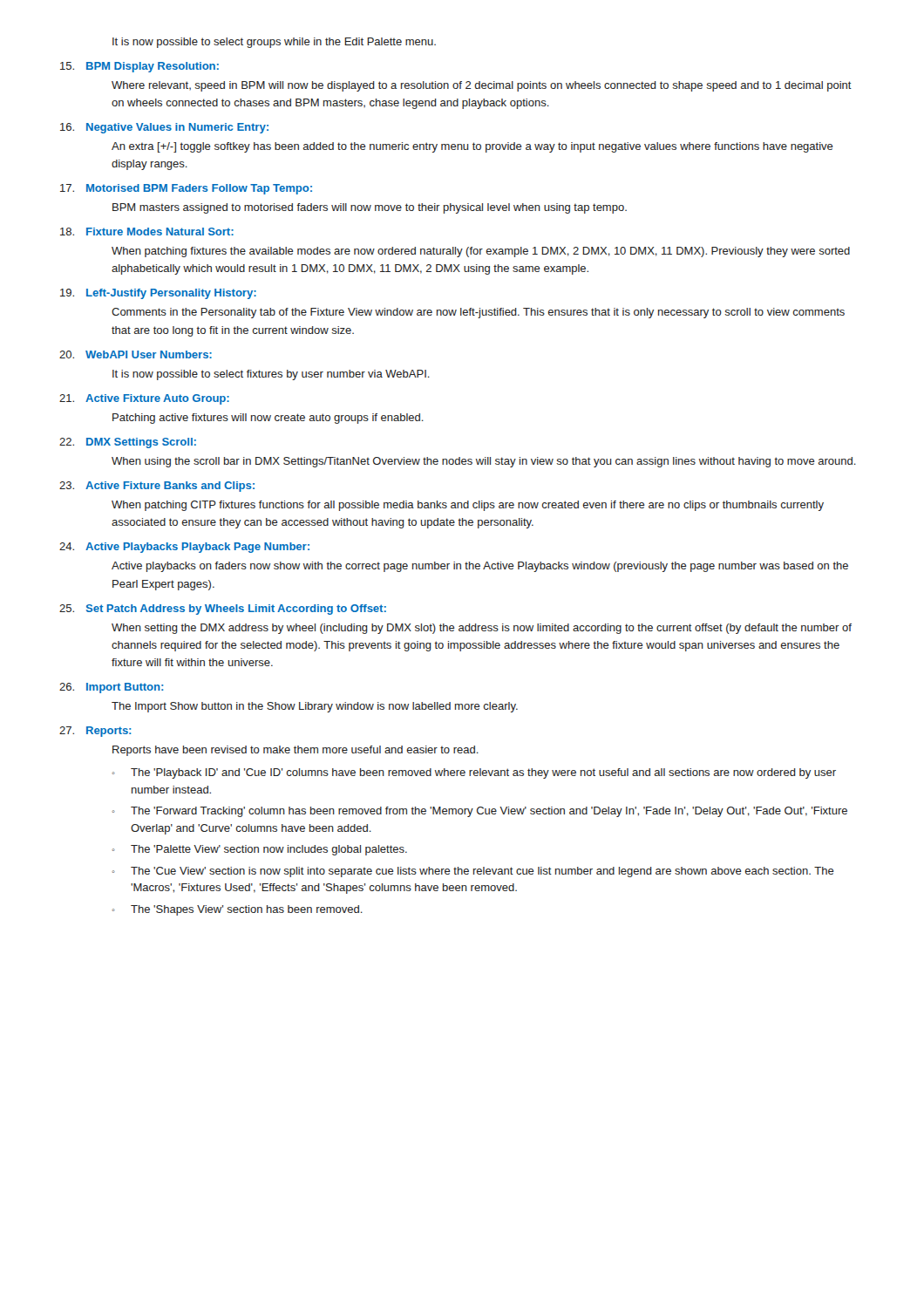
Task: Point to the block beginning "21. Active Fixture Auto Group: Patching"
Action: (x=144, y=399)
